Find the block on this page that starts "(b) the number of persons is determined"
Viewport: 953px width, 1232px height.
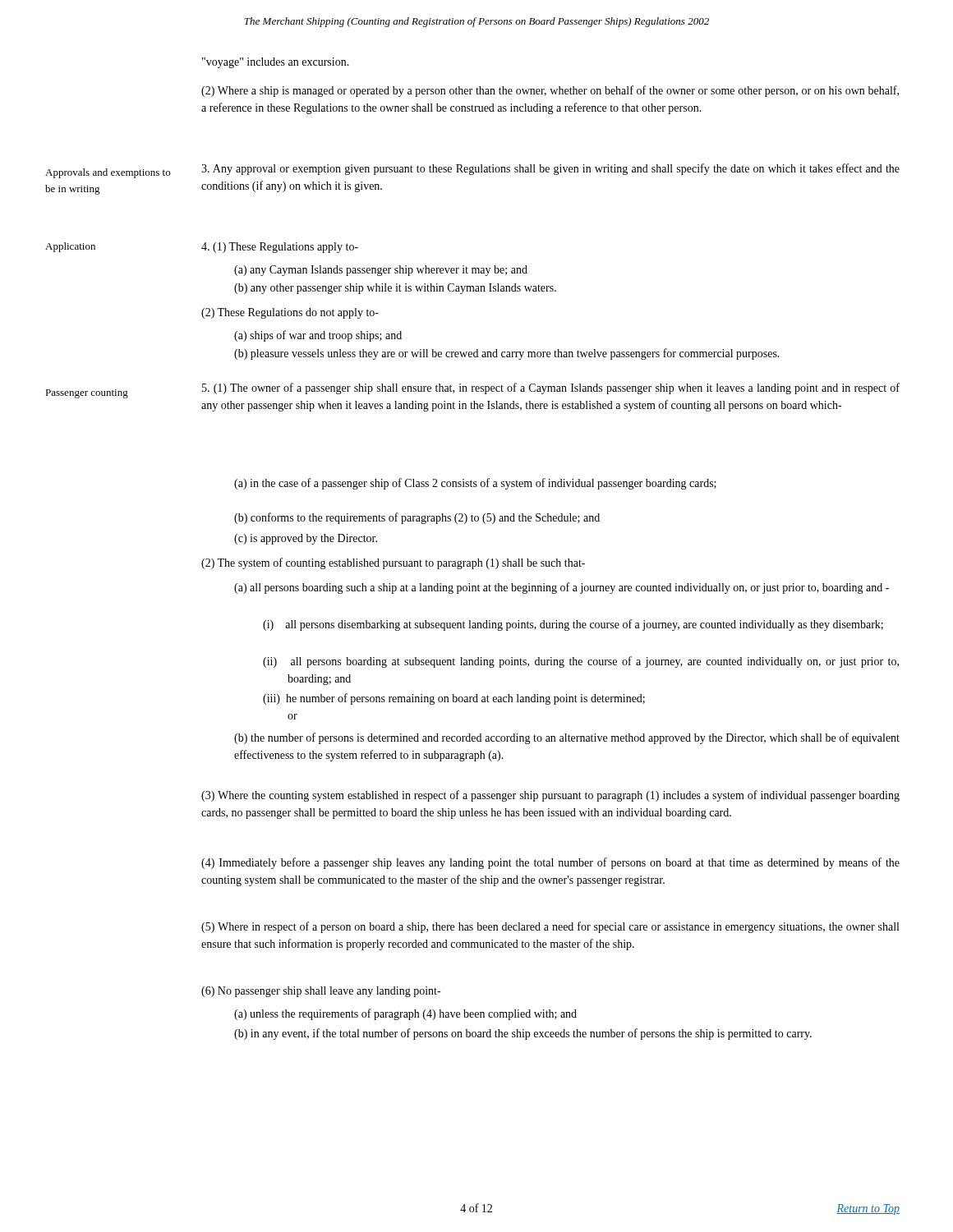(x=567, y=747)
